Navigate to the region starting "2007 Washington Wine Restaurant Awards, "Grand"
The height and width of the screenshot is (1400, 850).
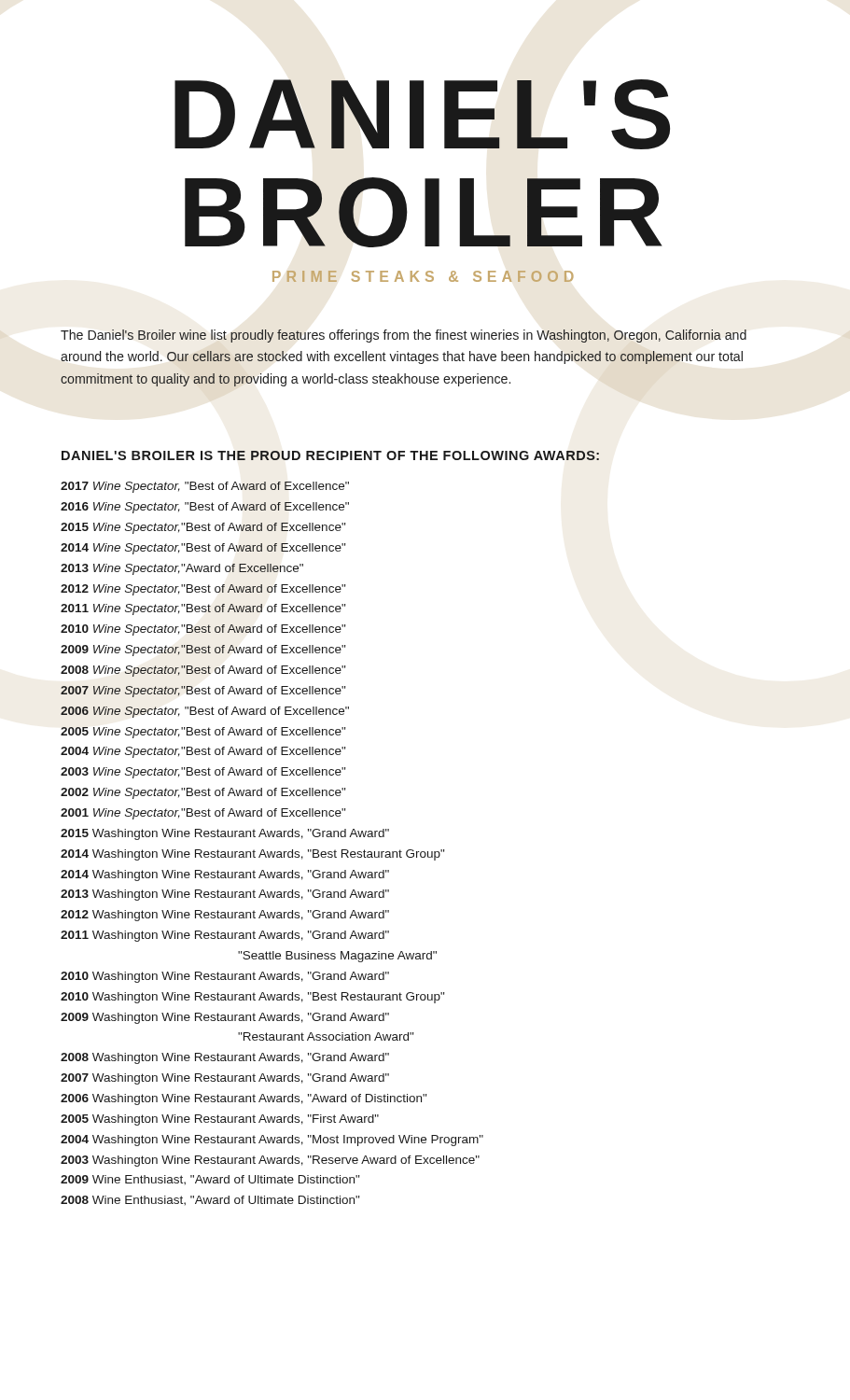pos(225,1078)
